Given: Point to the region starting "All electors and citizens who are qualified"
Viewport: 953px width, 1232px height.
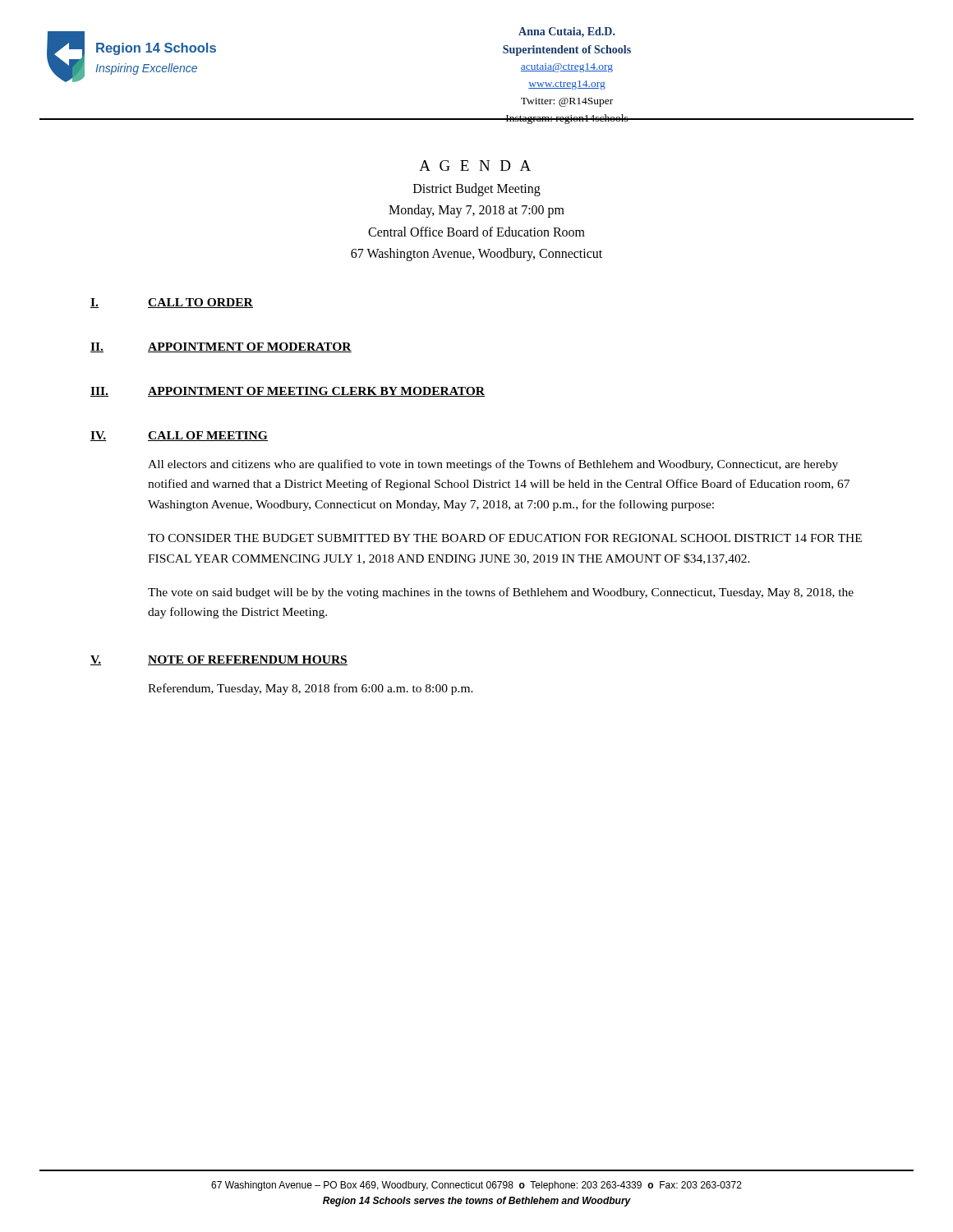Looking at the screenshot, I should tap(505, 484).
